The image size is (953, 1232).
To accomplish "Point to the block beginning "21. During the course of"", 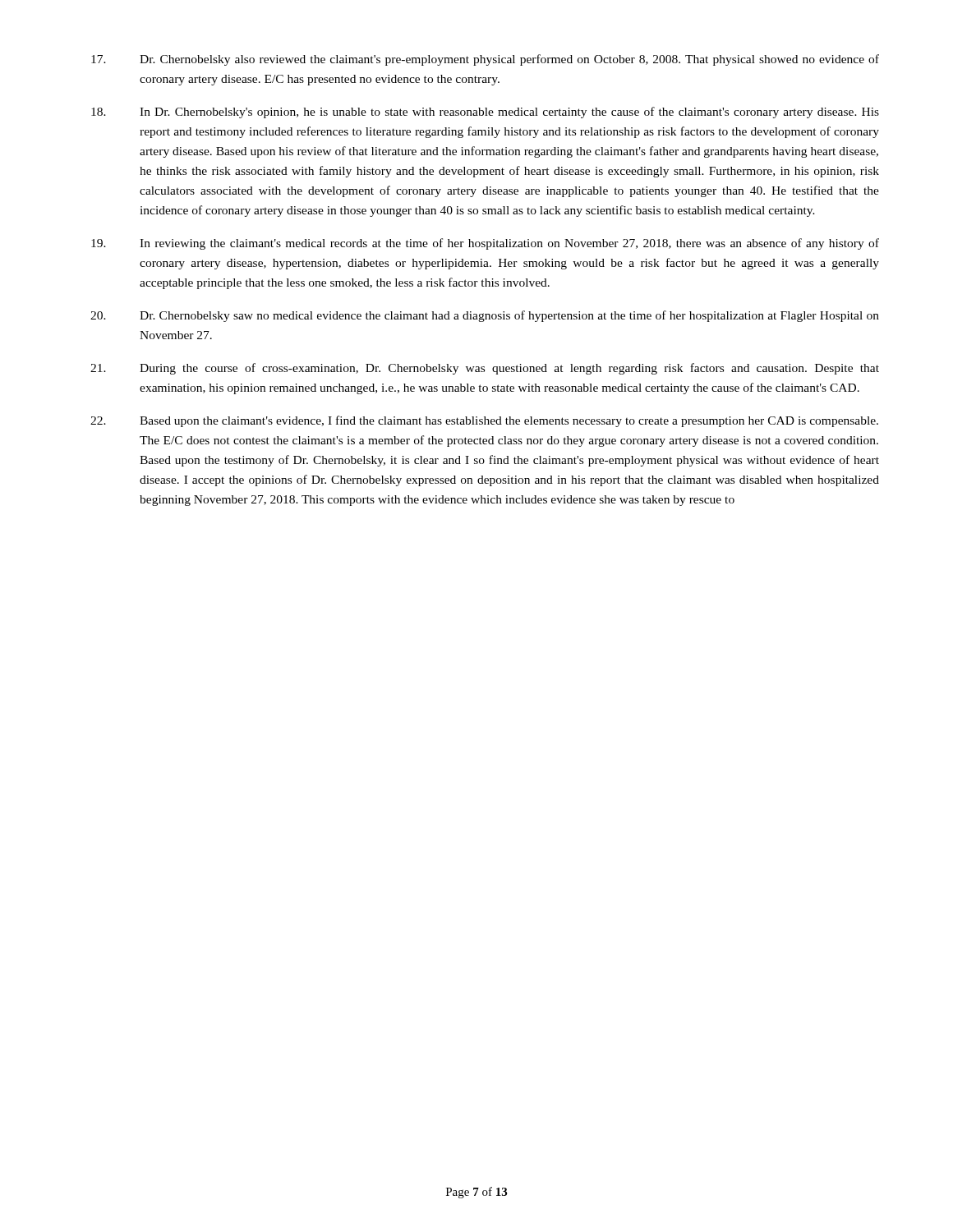I will click(x=485, y=378).
